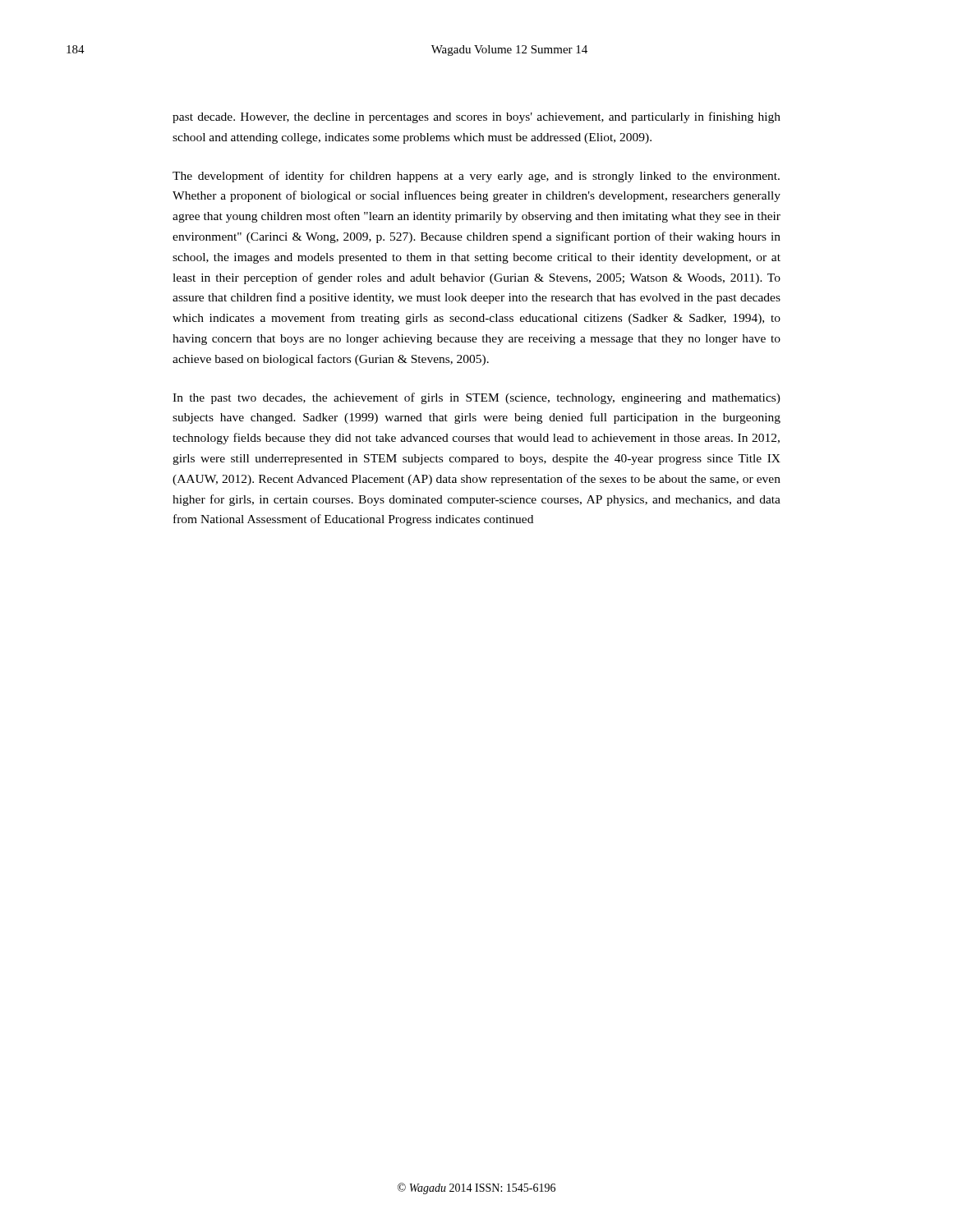Navigate to the text block starting "past decade. However, the decline in percentages"

(x=476, y=126)
